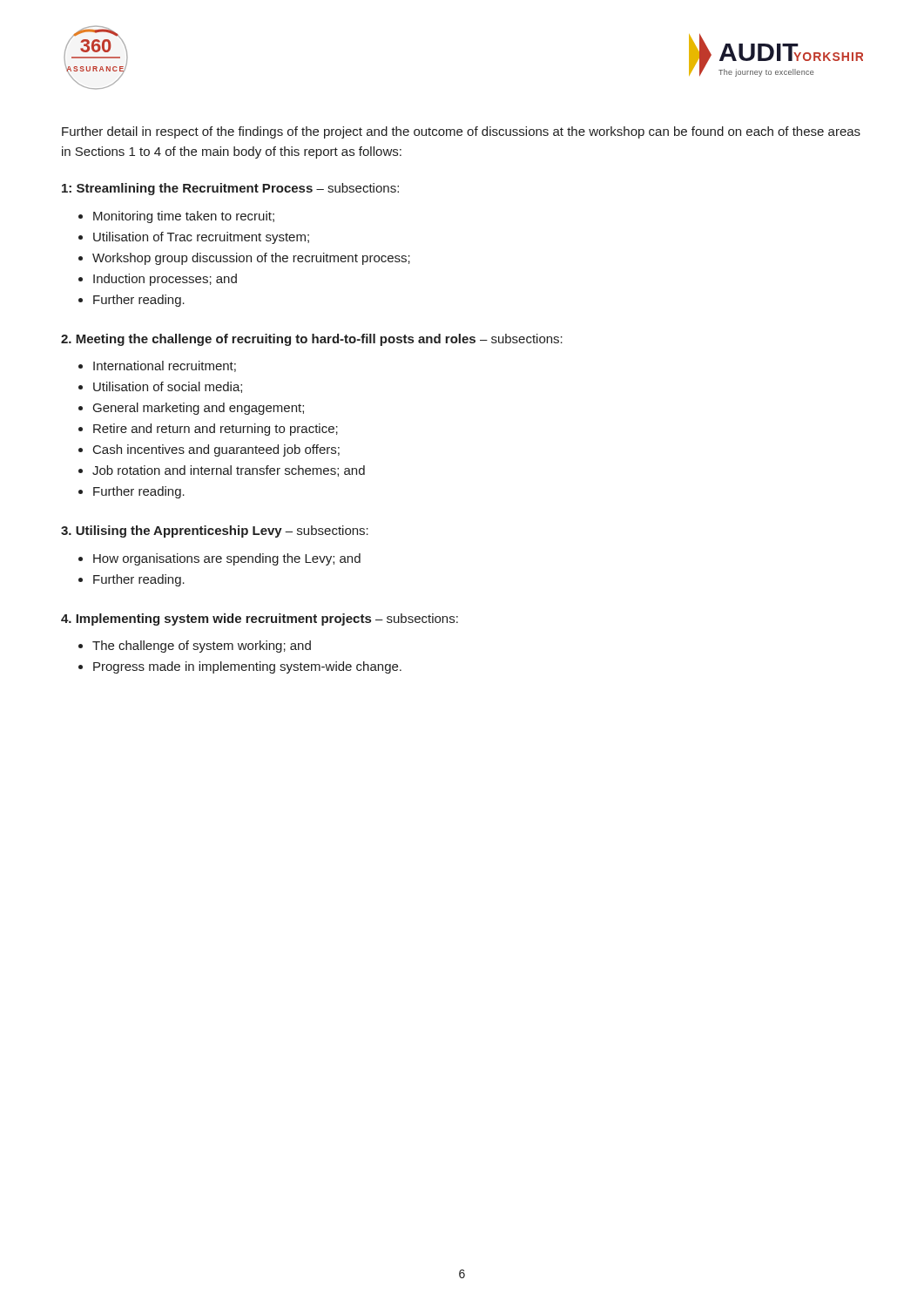
Task: Find the list item that reads "Utilisation of Trac recruitment system;"
Action: pos(201,236)
